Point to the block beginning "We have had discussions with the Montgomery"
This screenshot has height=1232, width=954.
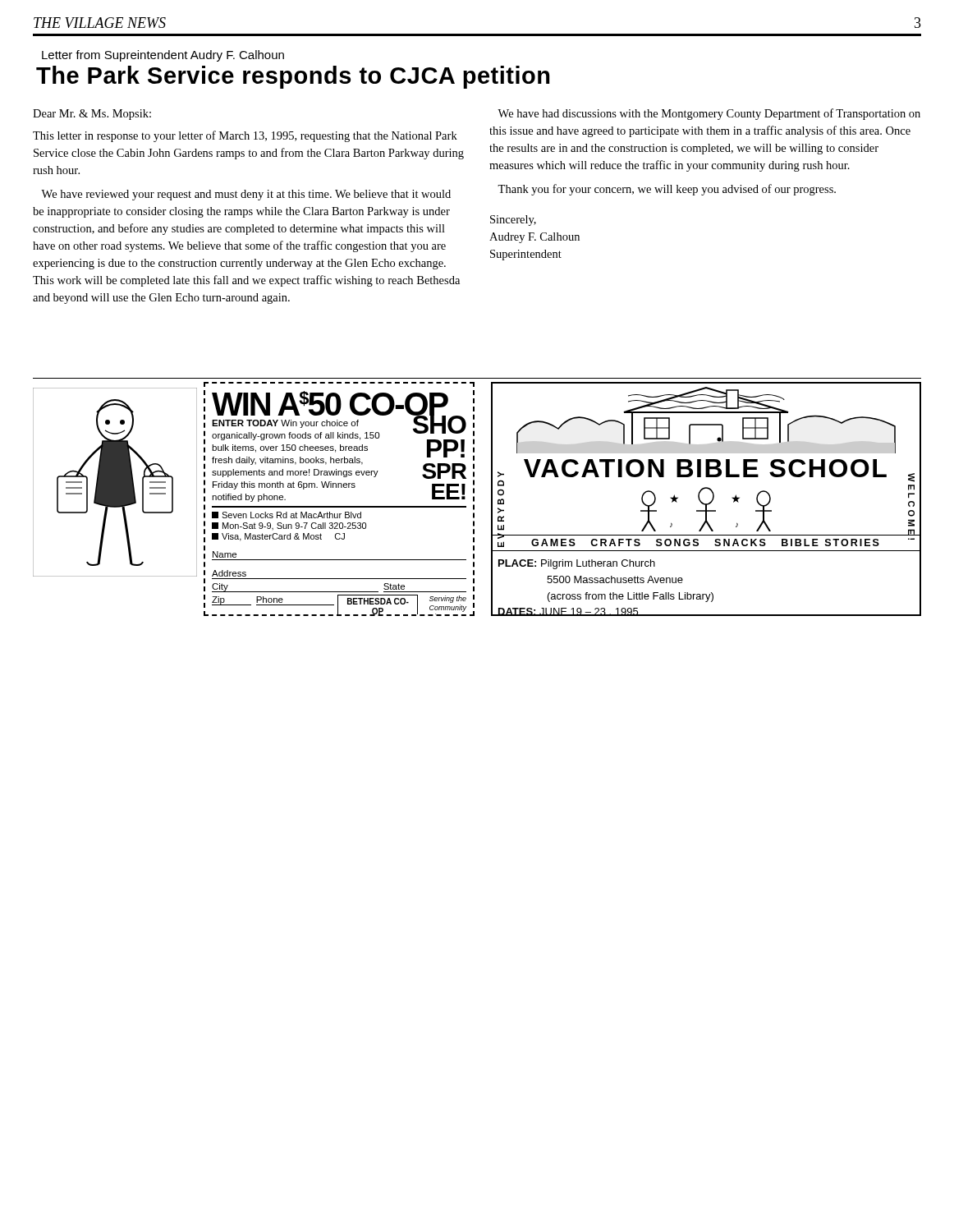705,184
